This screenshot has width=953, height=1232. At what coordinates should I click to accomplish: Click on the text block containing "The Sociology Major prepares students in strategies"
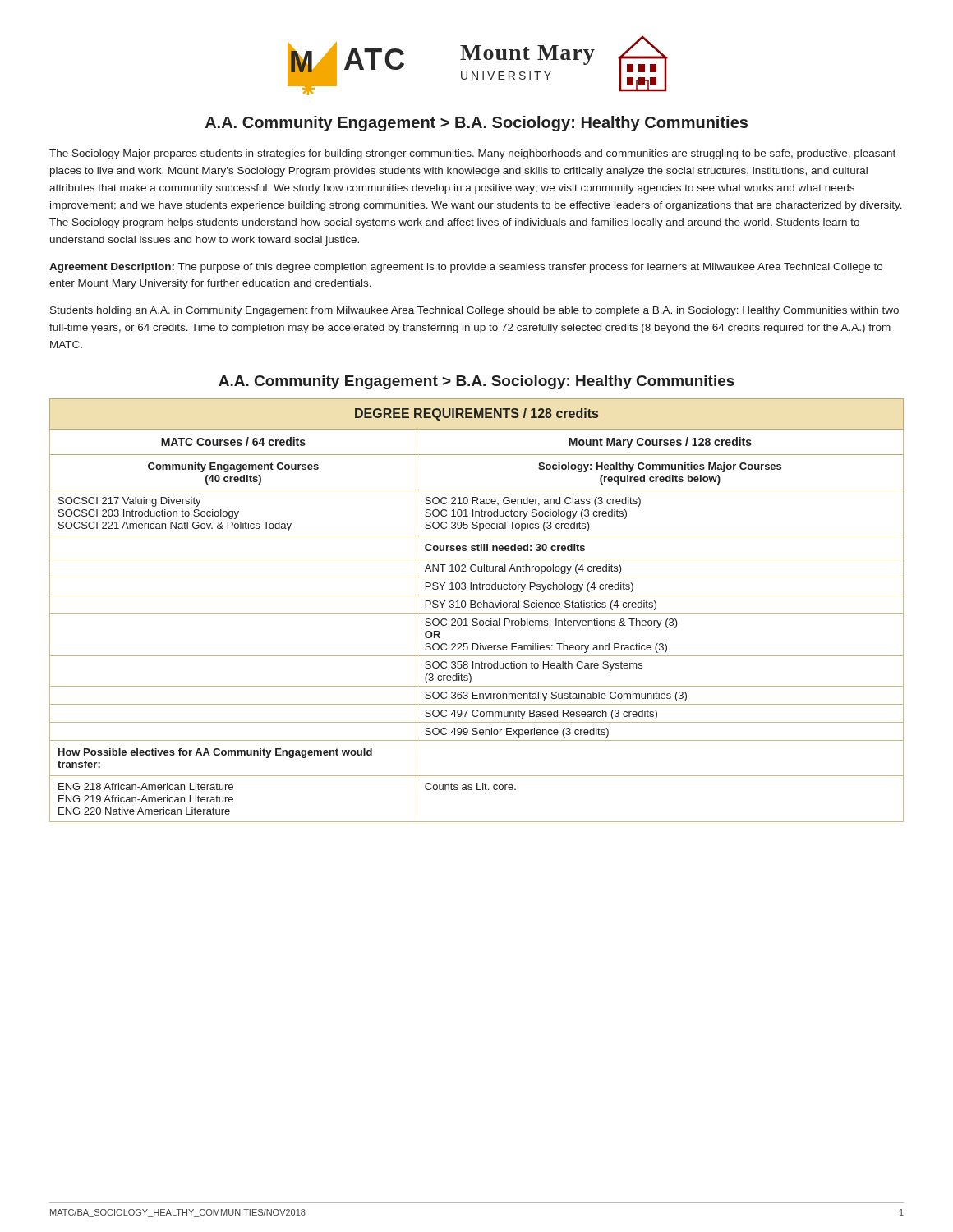click(476, 196)
